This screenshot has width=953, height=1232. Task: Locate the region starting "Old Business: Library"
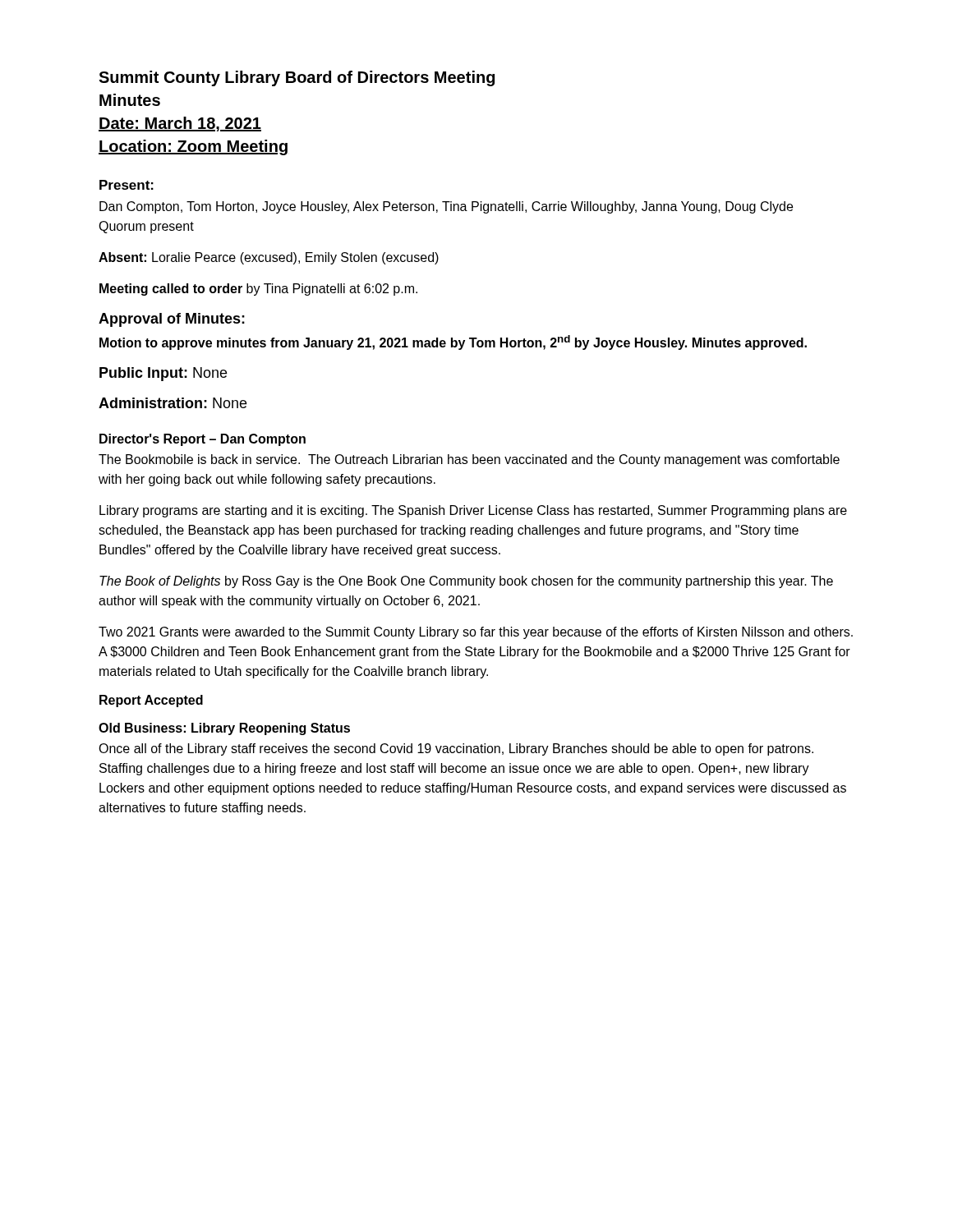(x=225, y=728)
